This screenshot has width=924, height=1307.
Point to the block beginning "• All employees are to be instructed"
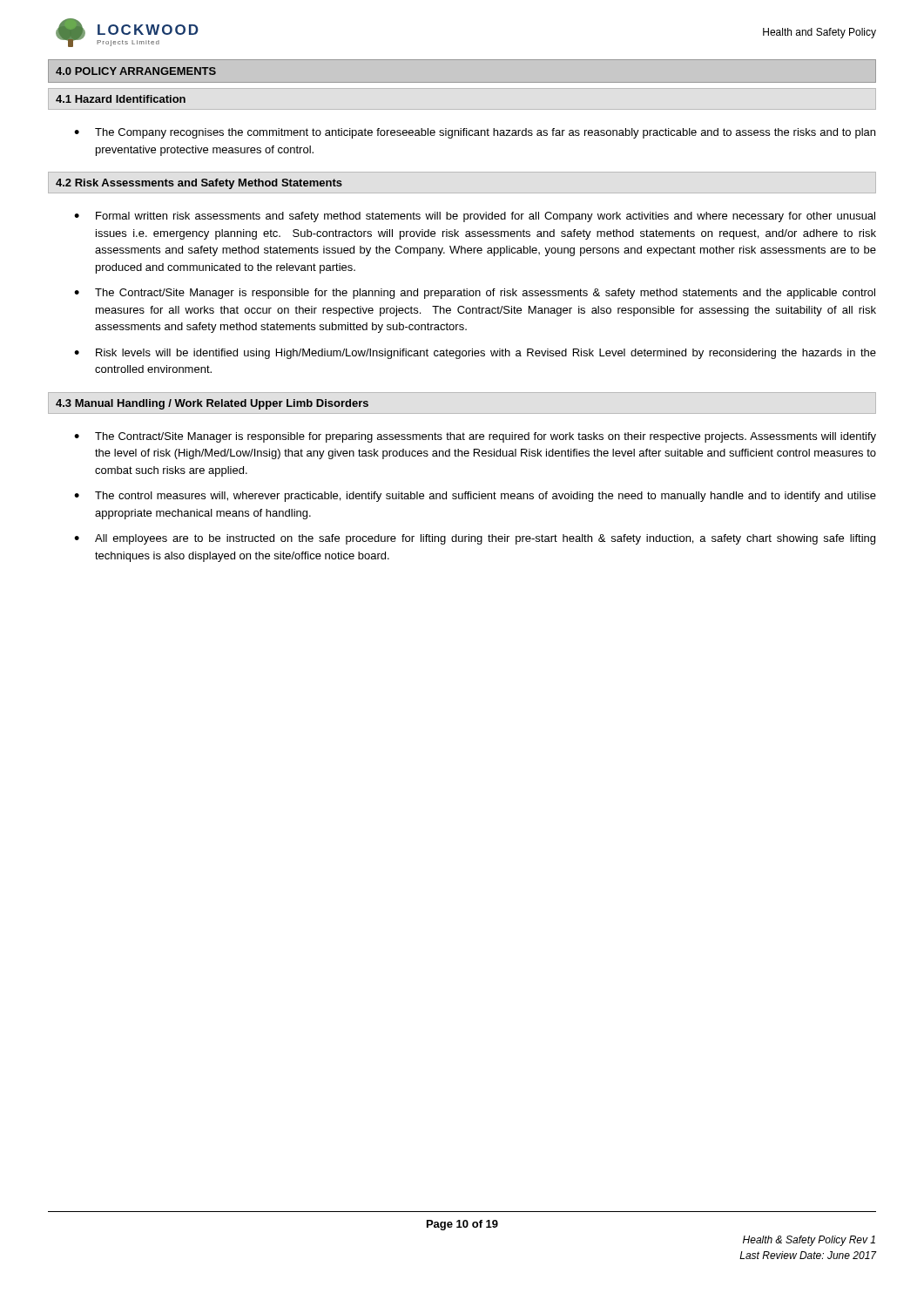pyautogui.click(x=475, y=547)
